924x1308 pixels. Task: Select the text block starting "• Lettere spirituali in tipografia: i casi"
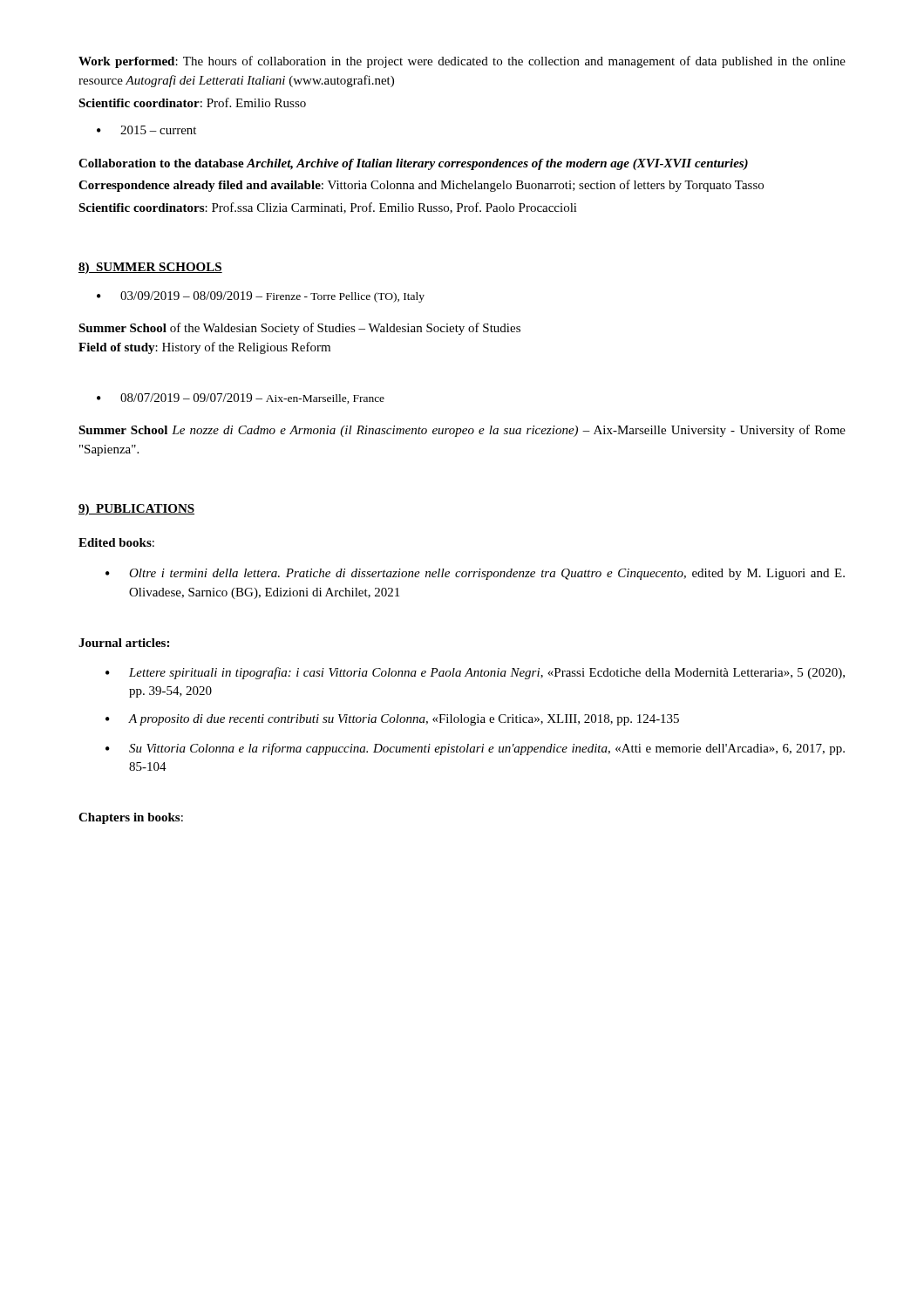coord(475,682)
